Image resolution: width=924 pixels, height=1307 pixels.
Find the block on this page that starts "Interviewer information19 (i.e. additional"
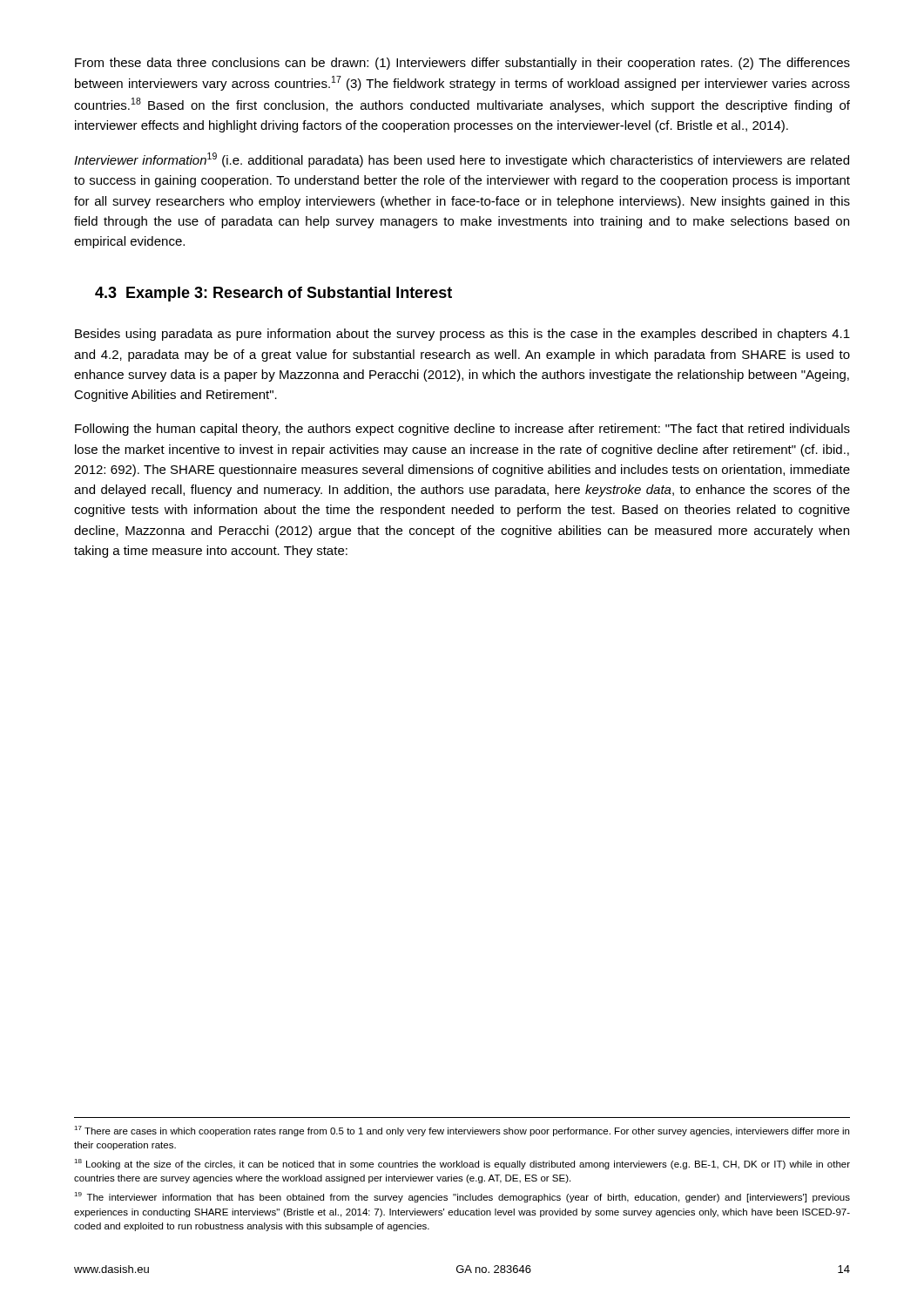pyautogui.click(x=462, y=200)
